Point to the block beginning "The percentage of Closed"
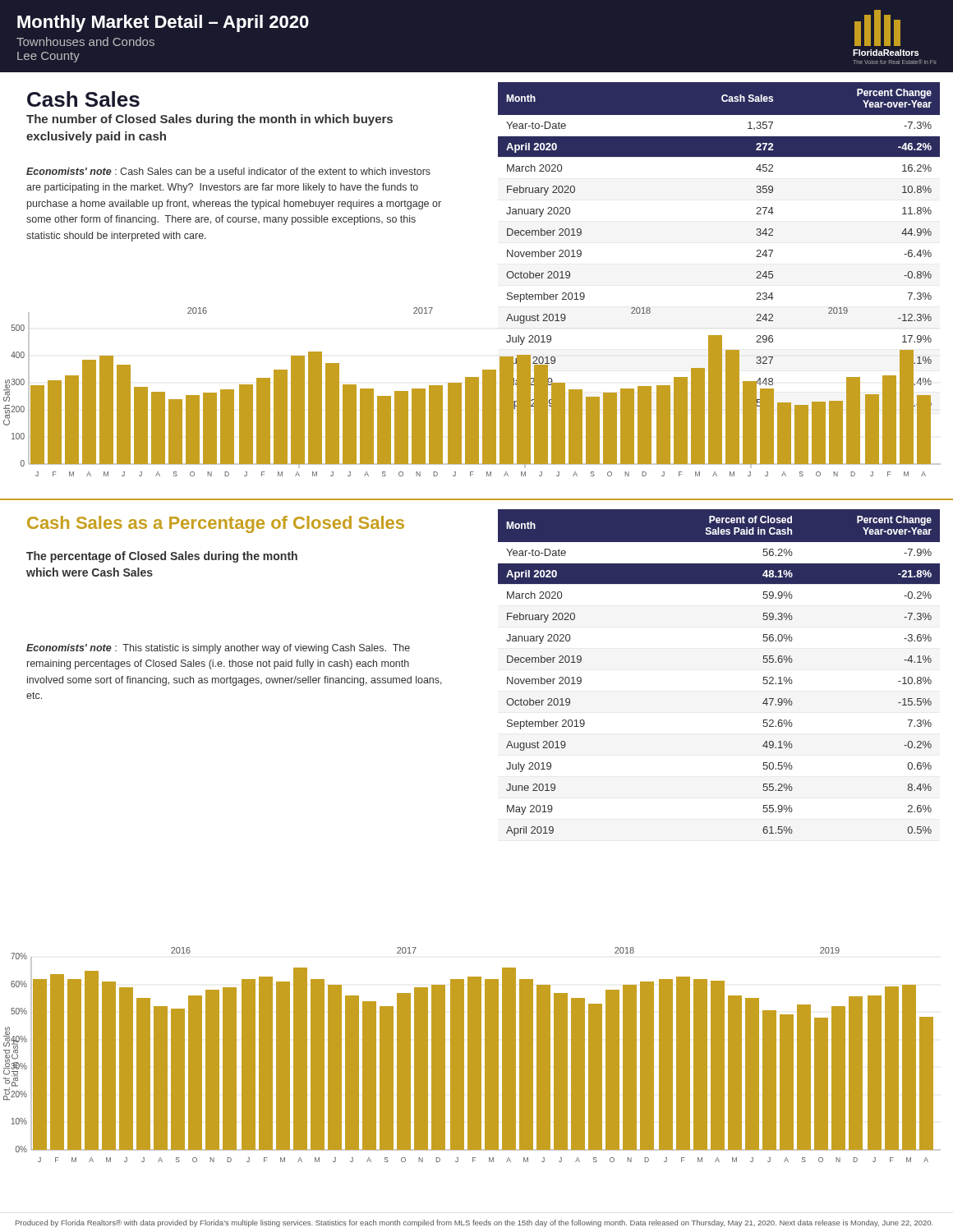This screenshot has width=953, height=1232. [x=237, y=565]
